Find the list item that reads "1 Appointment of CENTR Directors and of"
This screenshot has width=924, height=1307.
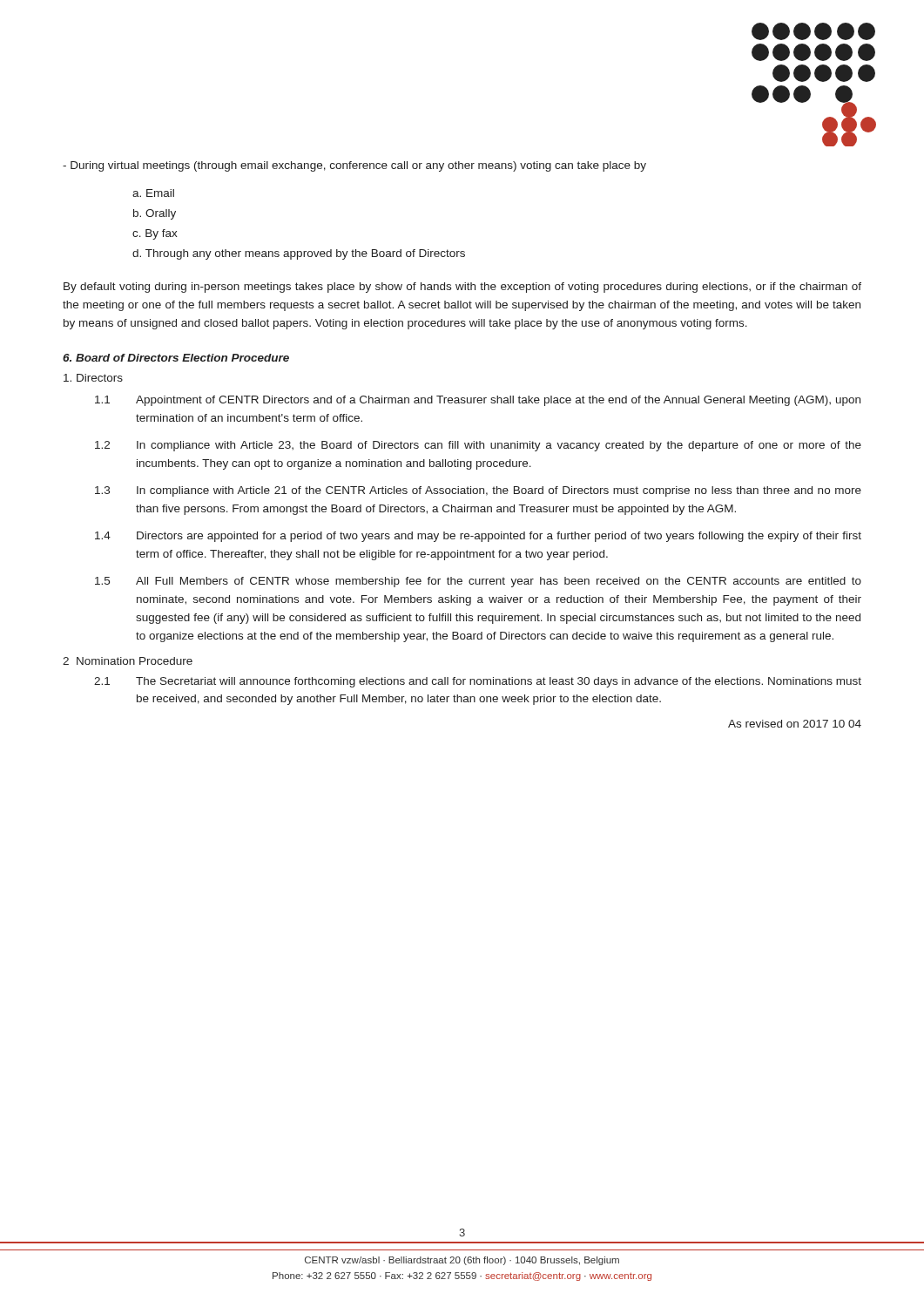478,410
